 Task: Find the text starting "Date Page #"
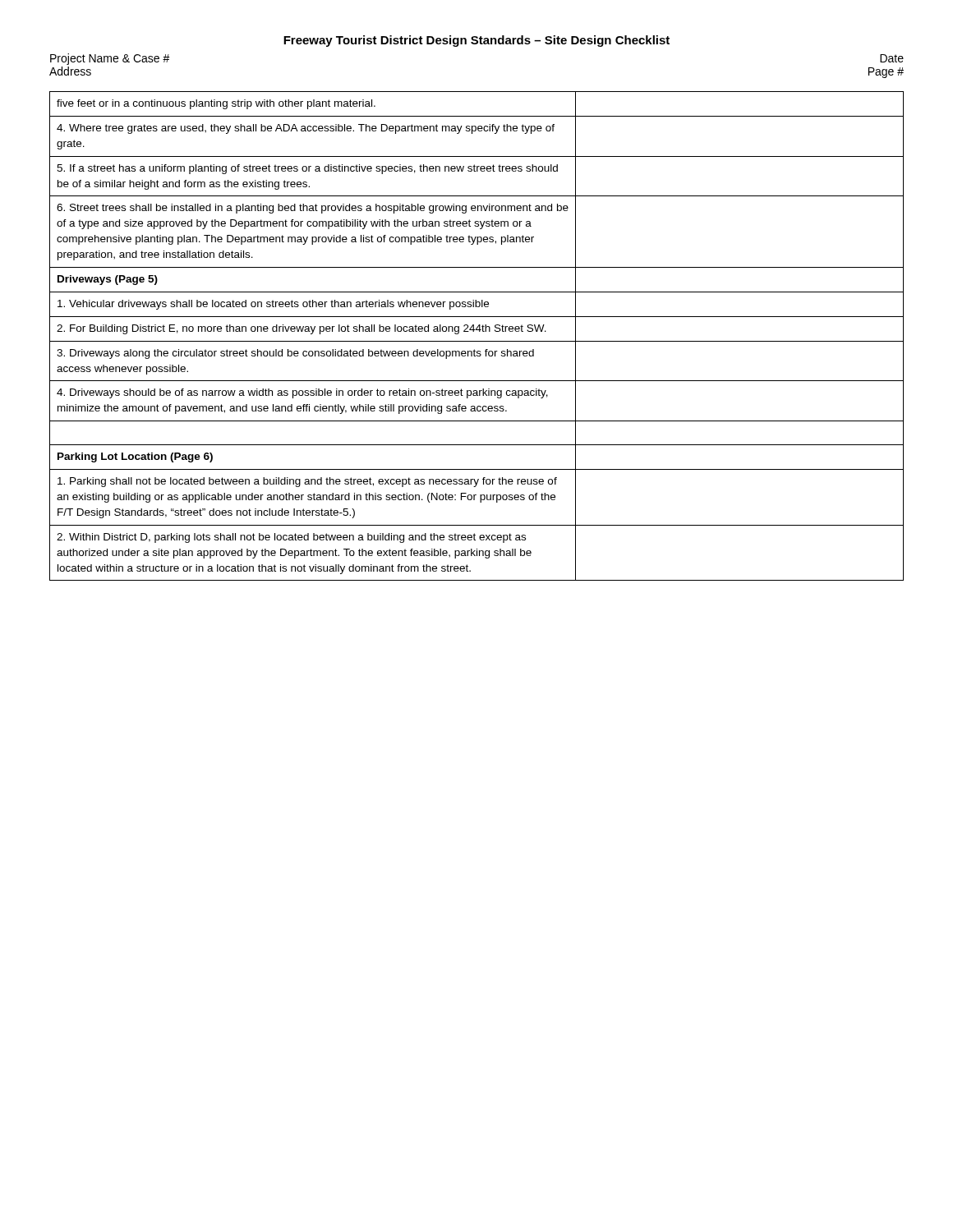point(885,65)
